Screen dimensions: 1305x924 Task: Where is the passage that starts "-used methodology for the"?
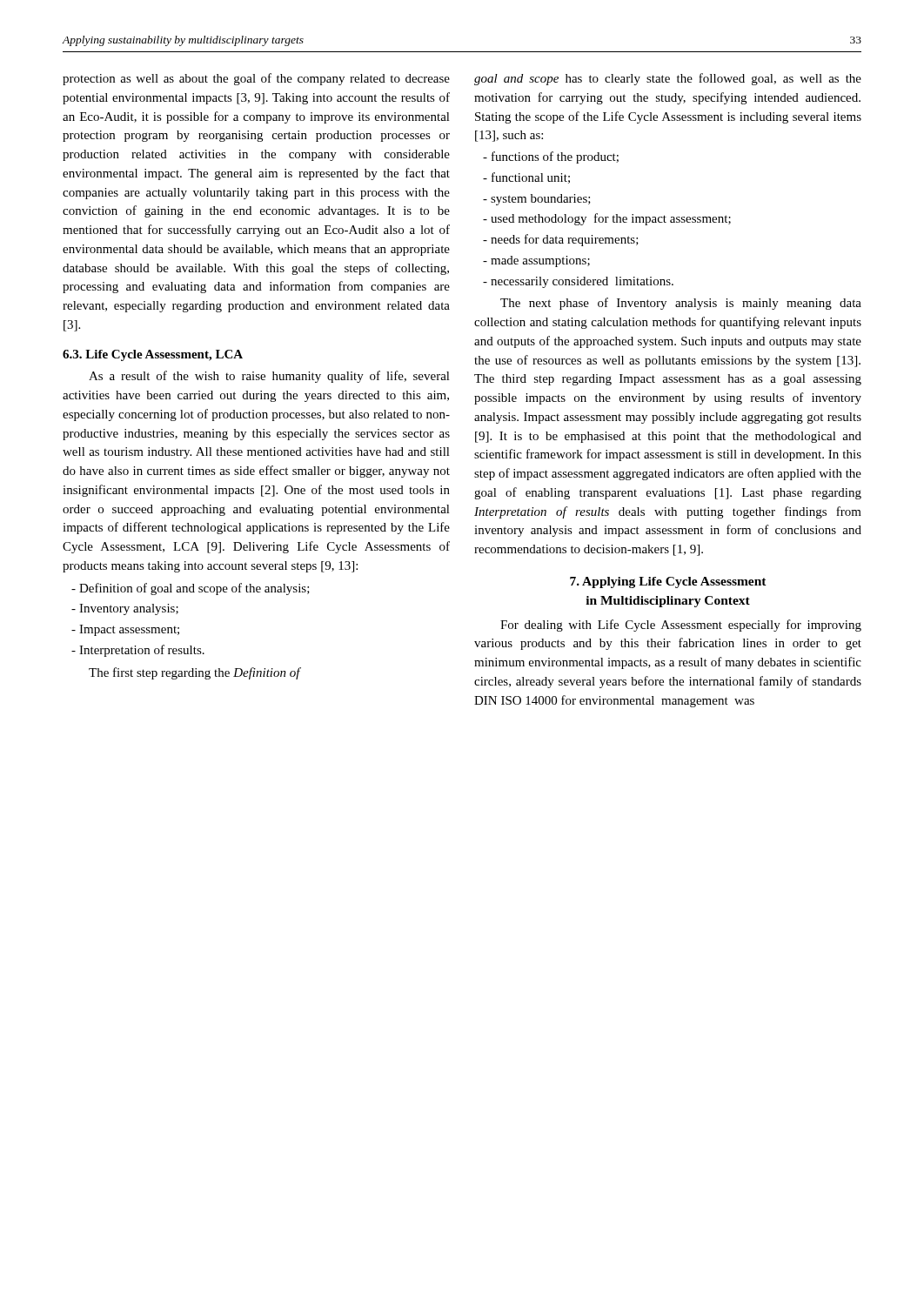coord(672,219)
